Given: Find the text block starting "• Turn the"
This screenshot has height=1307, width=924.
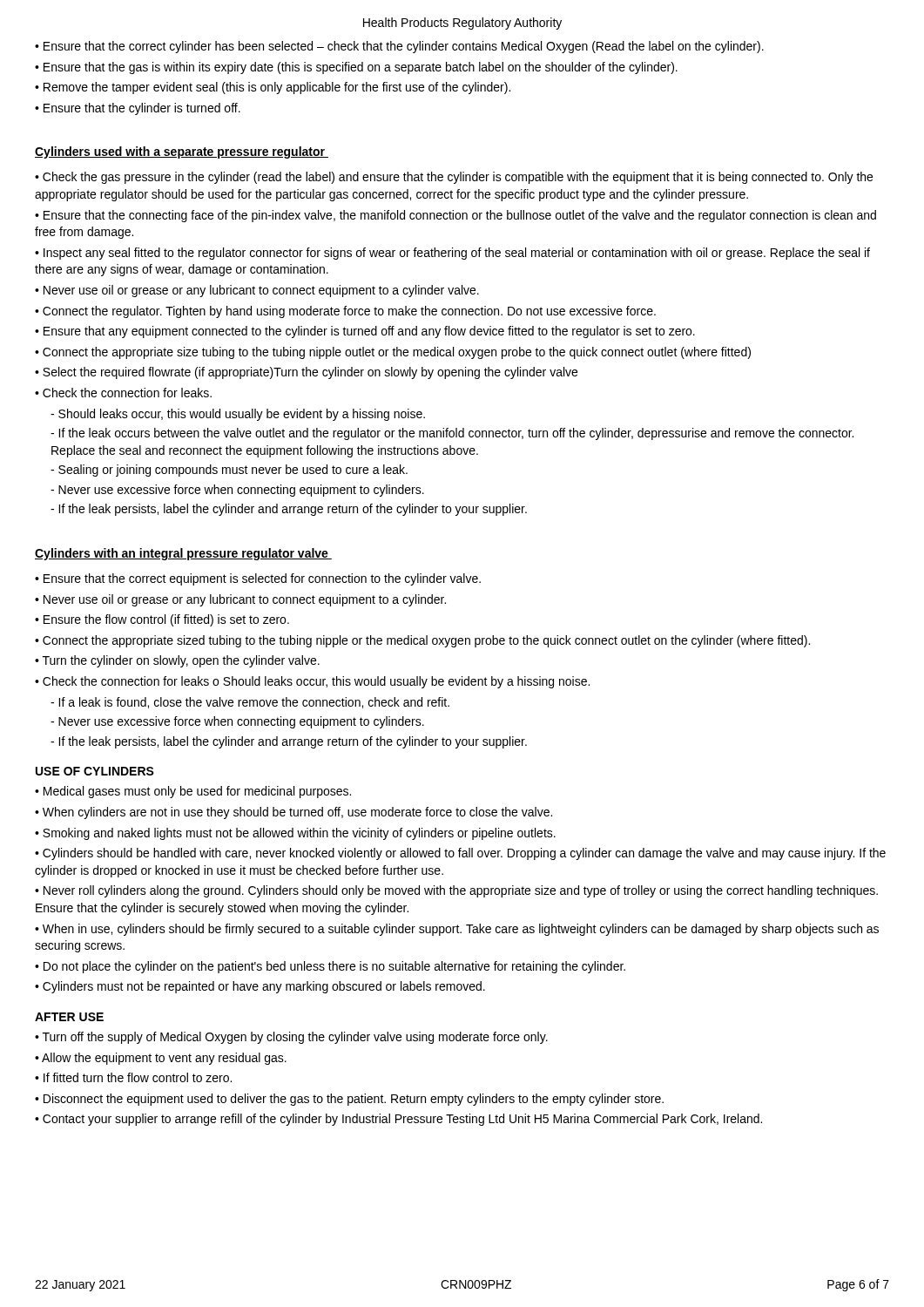Looking at the screenshot, I should [178, 661].
